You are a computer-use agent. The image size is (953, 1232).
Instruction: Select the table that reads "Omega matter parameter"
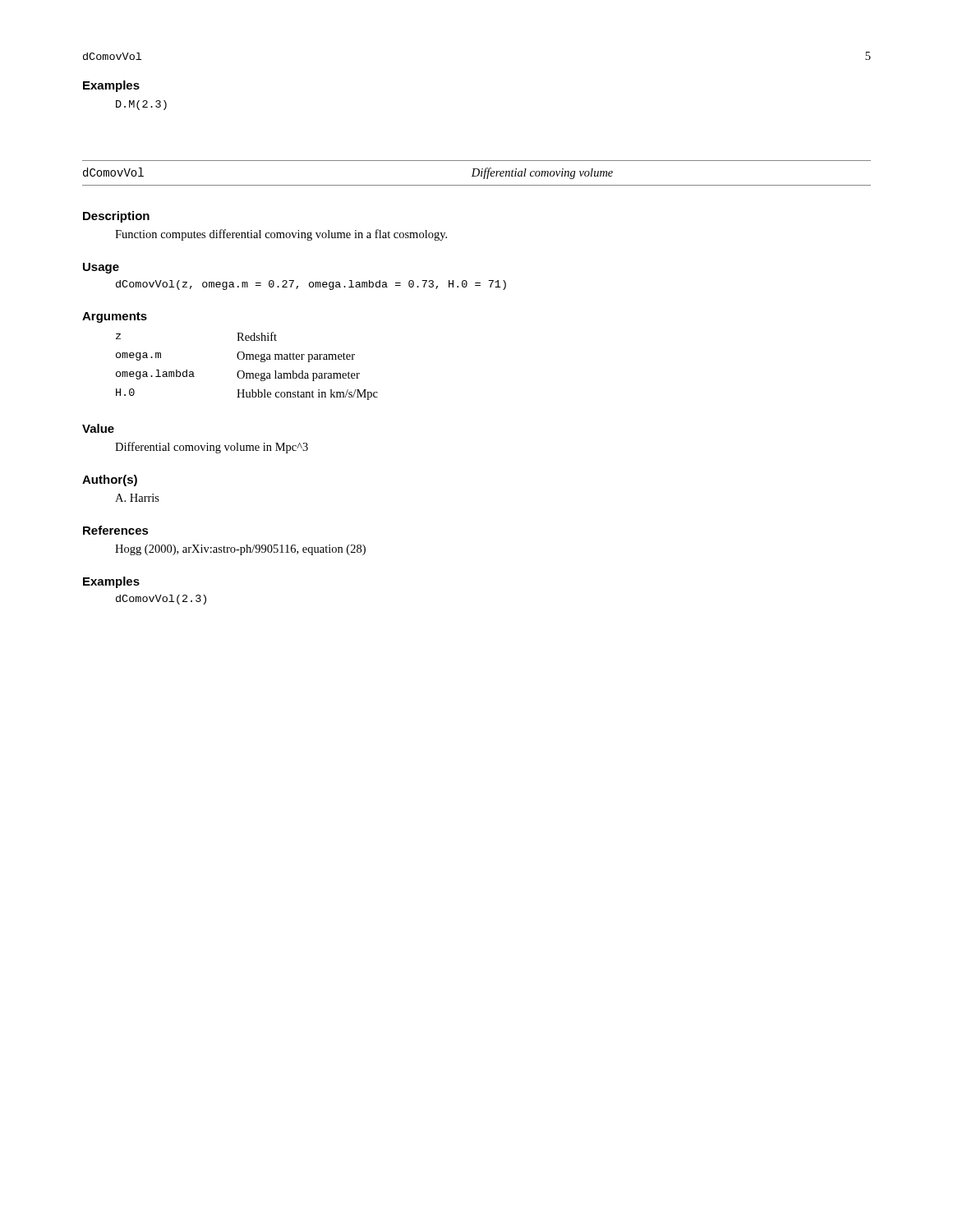click(476, 365)
